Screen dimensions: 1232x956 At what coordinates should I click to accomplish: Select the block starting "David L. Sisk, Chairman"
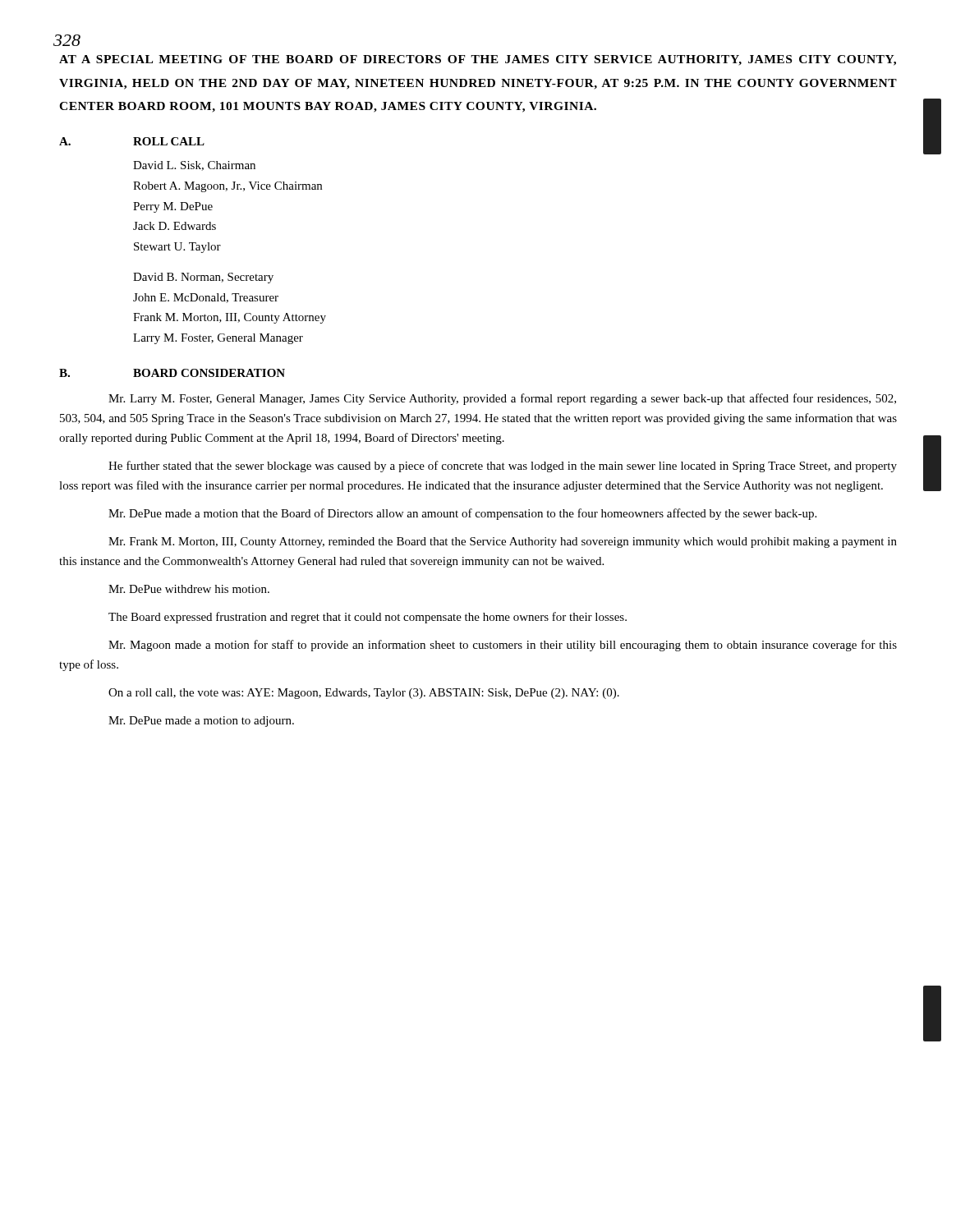(194, 165)
